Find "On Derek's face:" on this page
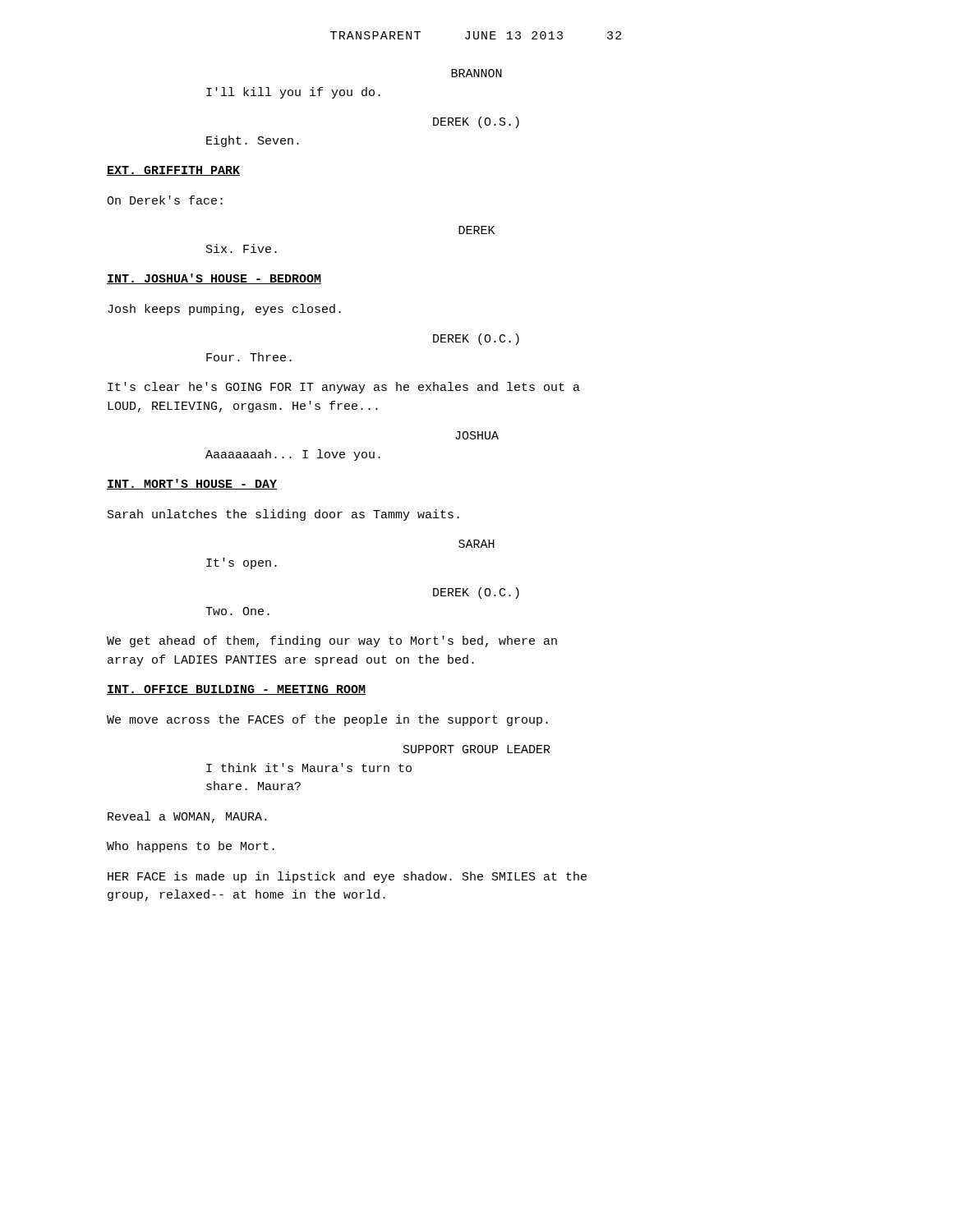This screenshot has width=953, height=1232. tap(166, 201)
